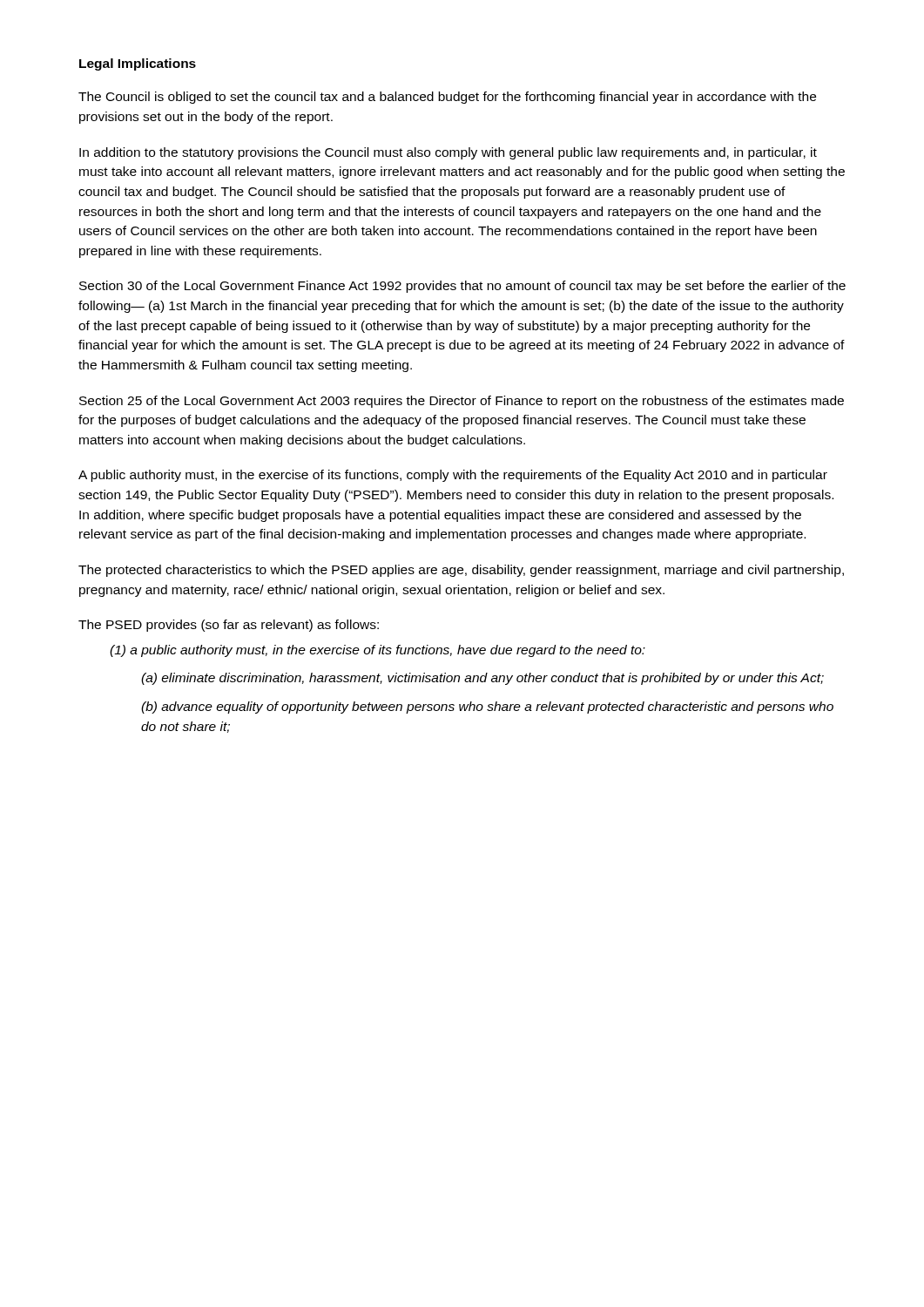
Task: Select the text block with the text "In addition to the statutory provisions the"
Action: (462, 201)
